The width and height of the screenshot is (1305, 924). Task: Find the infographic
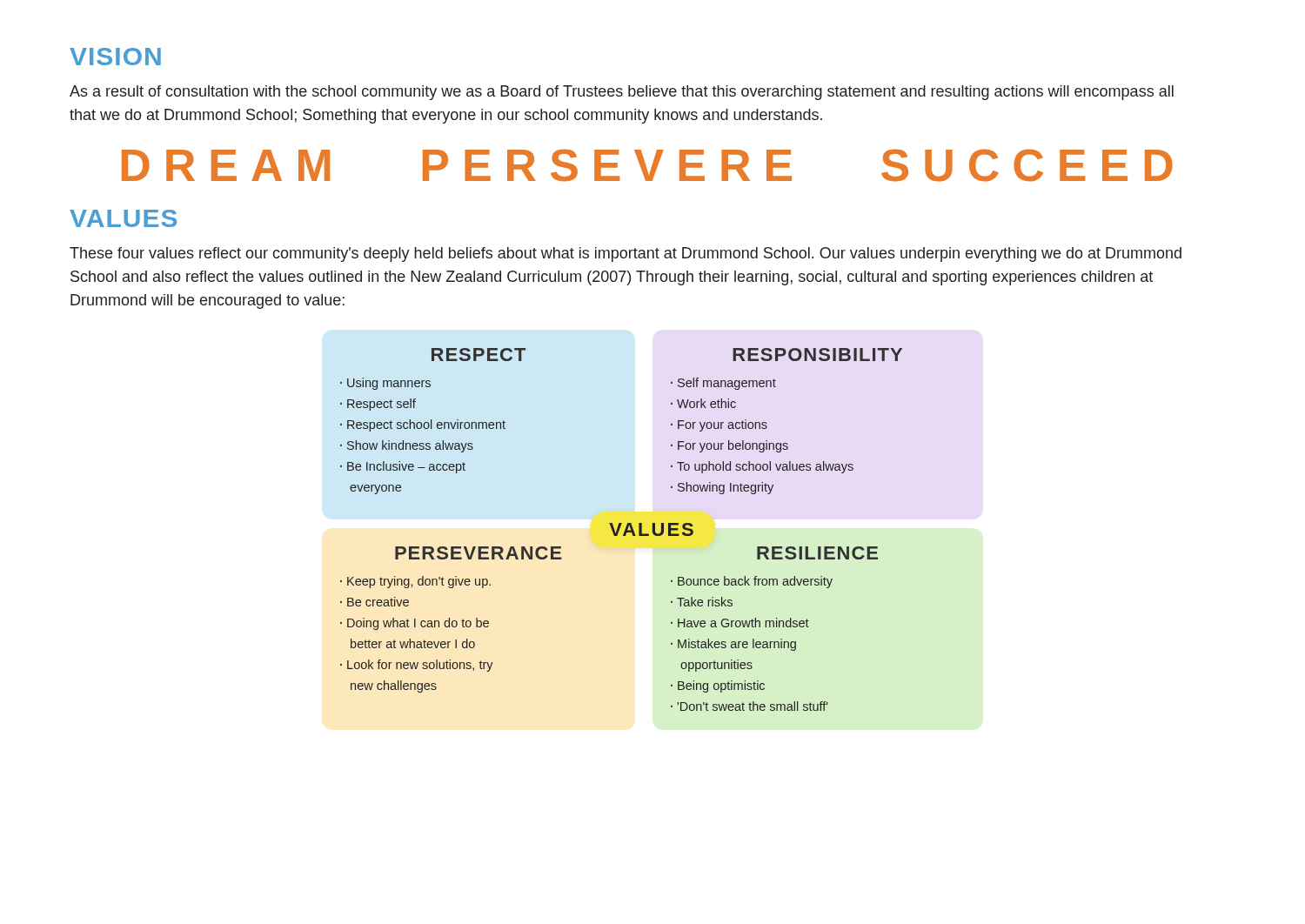652,530
